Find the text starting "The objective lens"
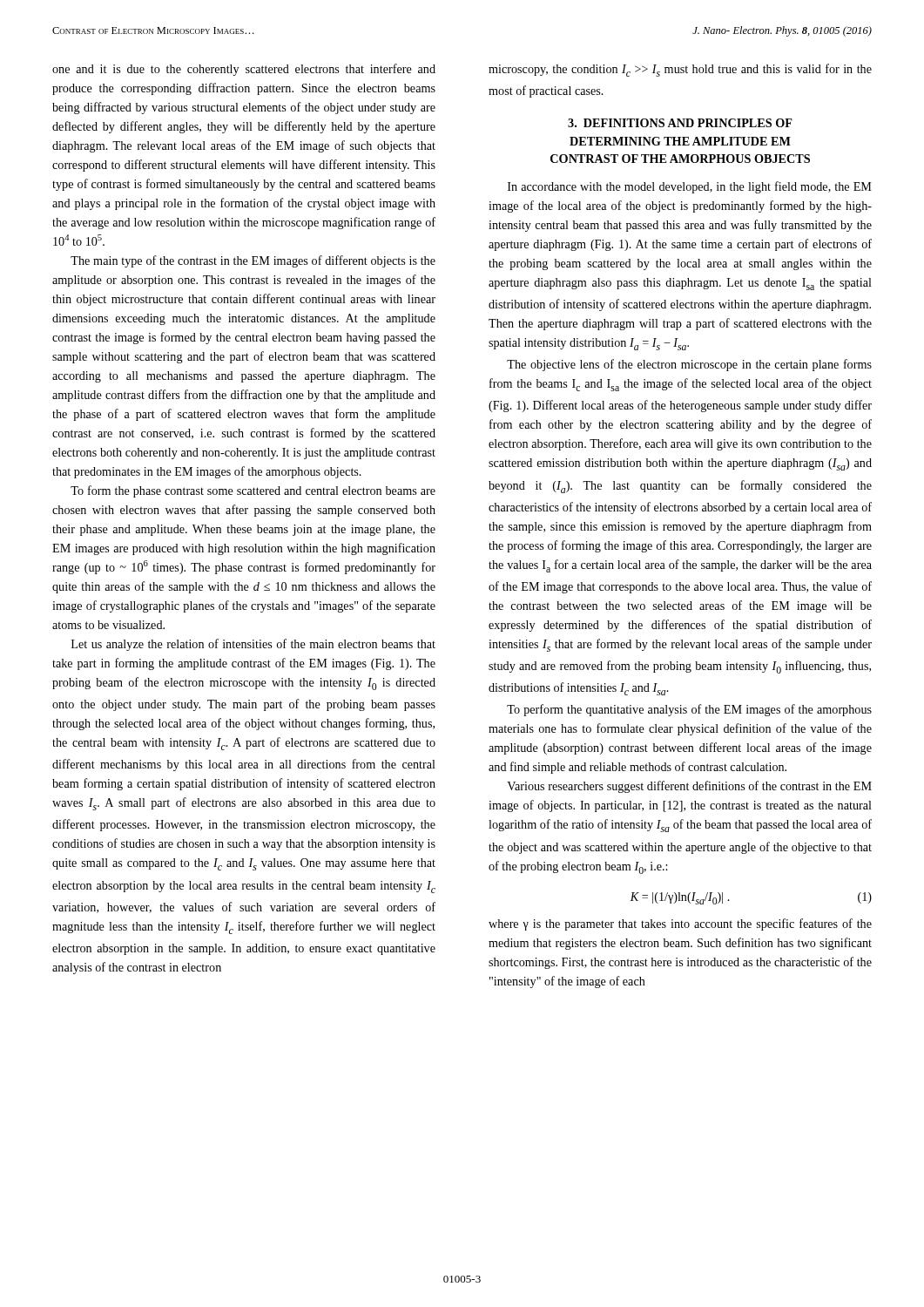Screen dimensions: 1307x924 680,527
